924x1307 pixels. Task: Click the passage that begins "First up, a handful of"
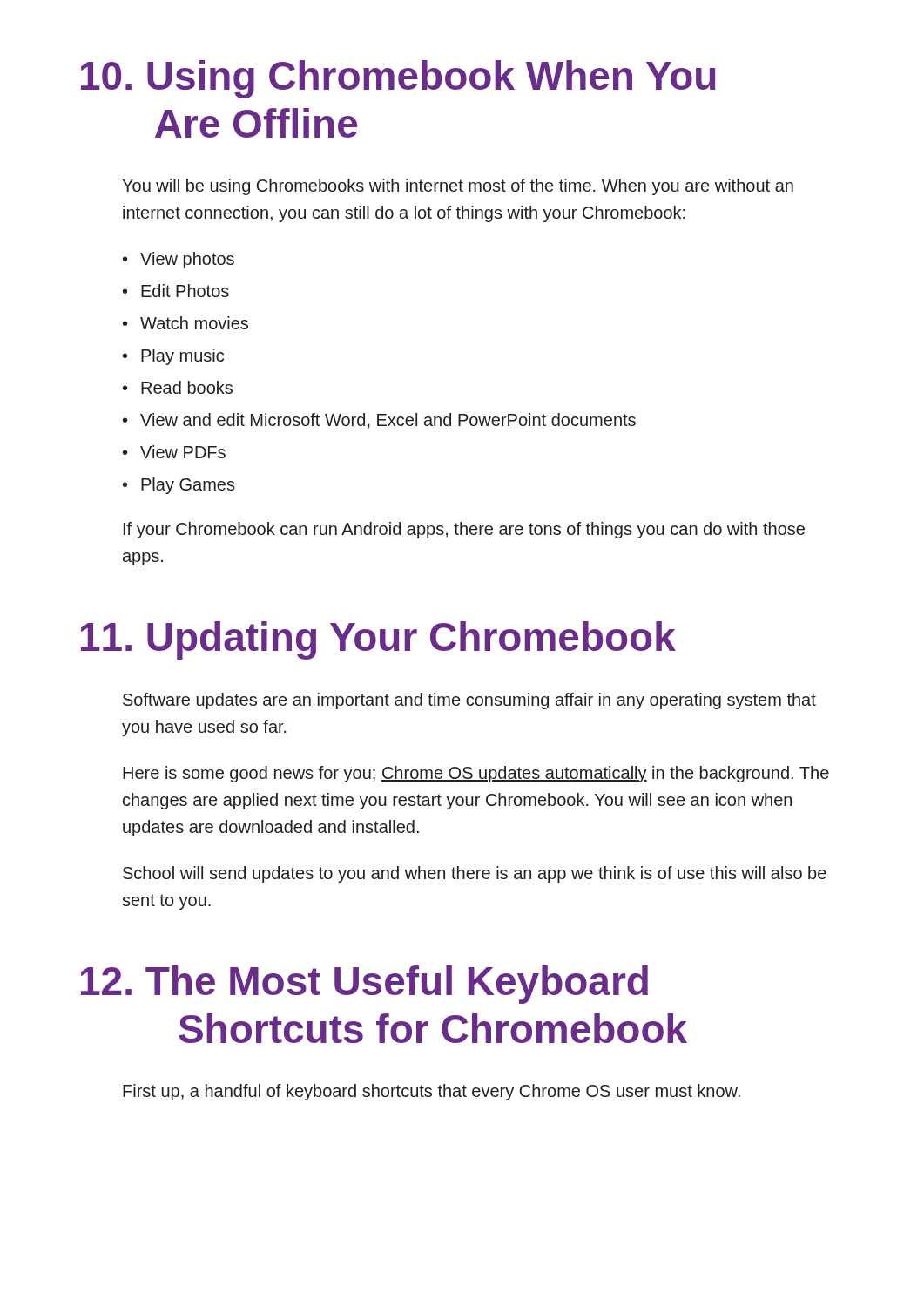point(484,1091)
